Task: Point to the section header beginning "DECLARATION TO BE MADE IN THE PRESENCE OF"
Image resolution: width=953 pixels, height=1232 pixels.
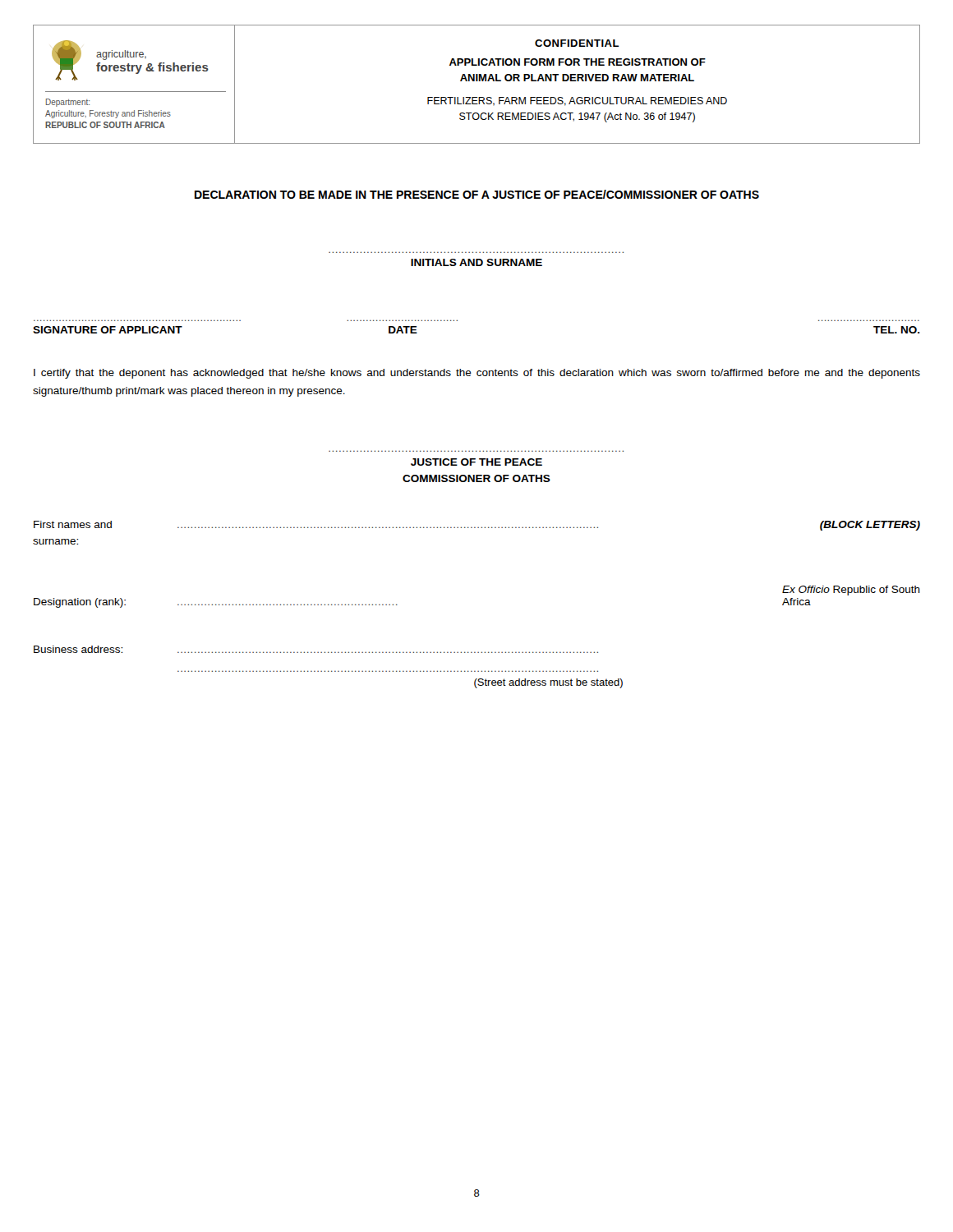Action: 476,195
